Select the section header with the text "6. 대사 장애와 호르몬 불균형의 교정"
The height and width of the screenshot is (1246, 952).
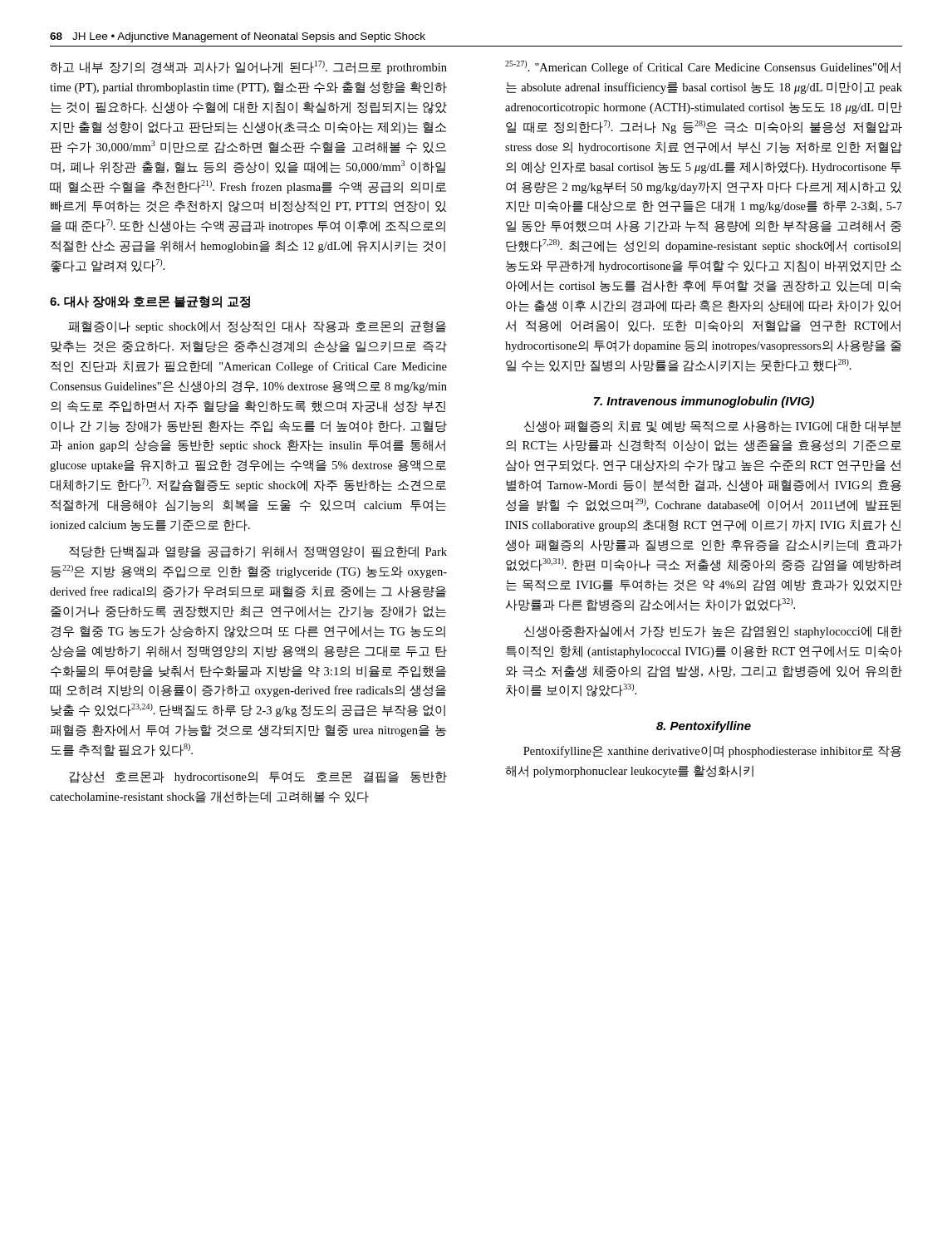(151, 301)
